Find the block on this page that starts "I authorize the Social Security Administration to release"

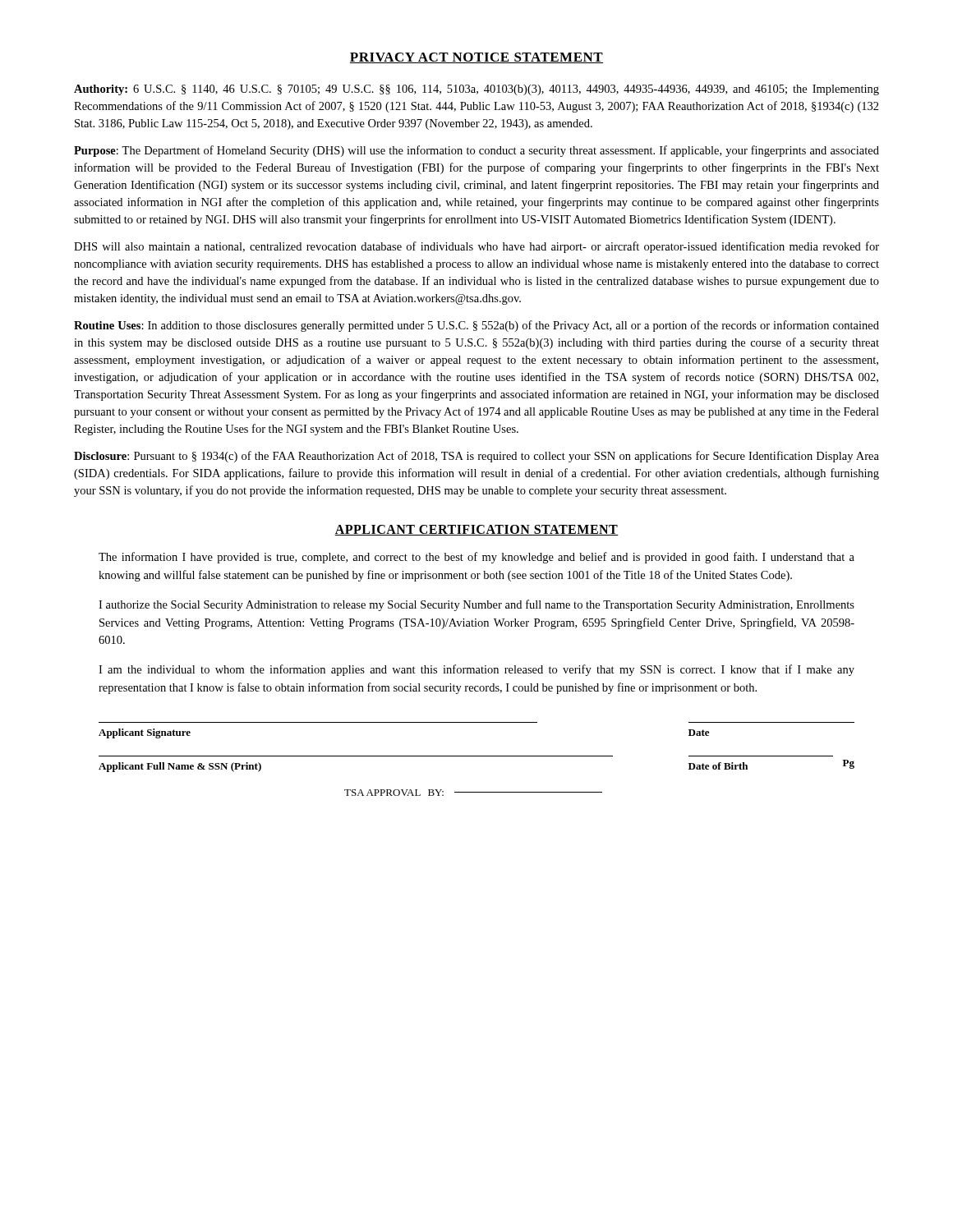476,623
